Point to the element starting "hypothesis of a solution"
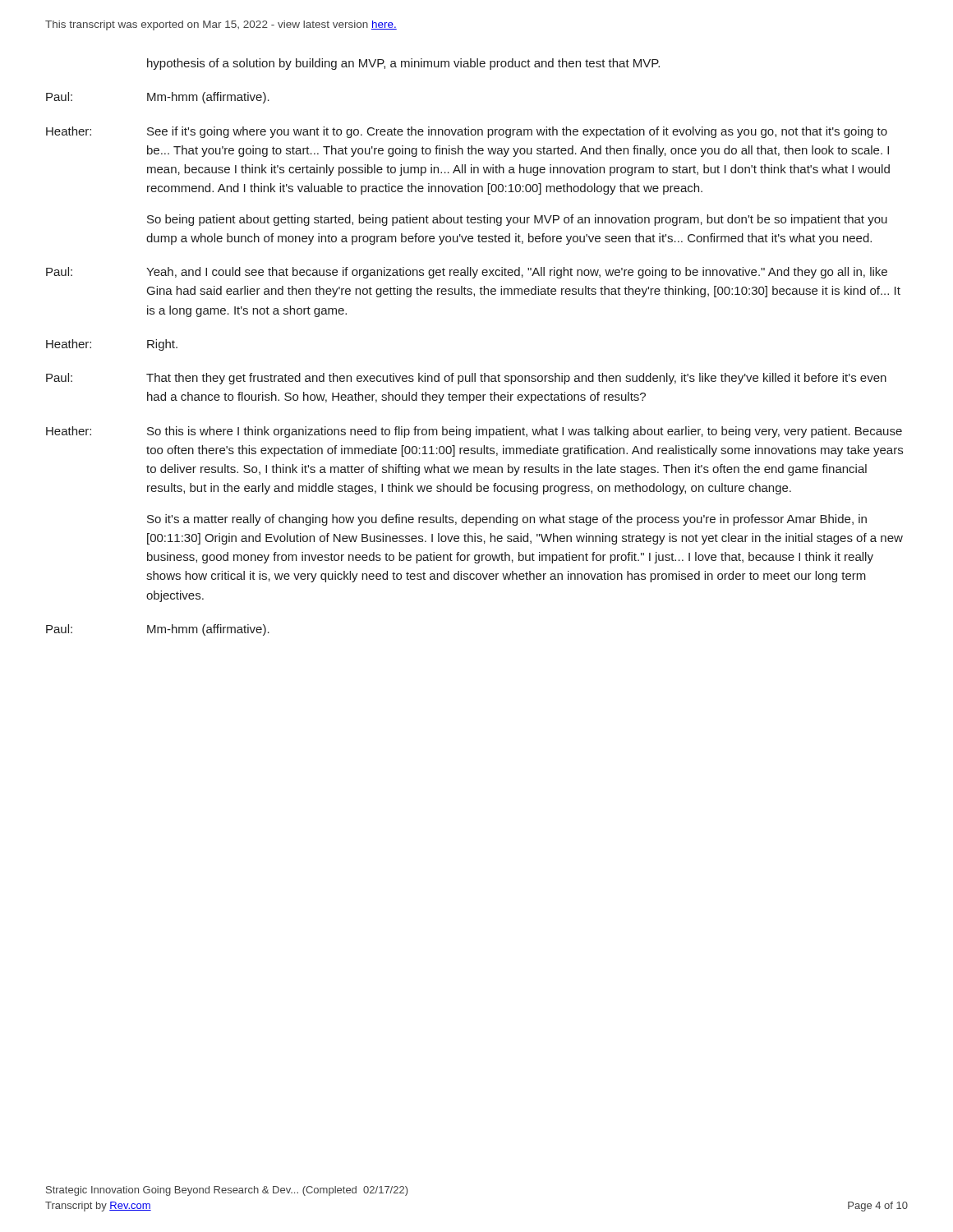953x1232 pixels. [476, 63]
